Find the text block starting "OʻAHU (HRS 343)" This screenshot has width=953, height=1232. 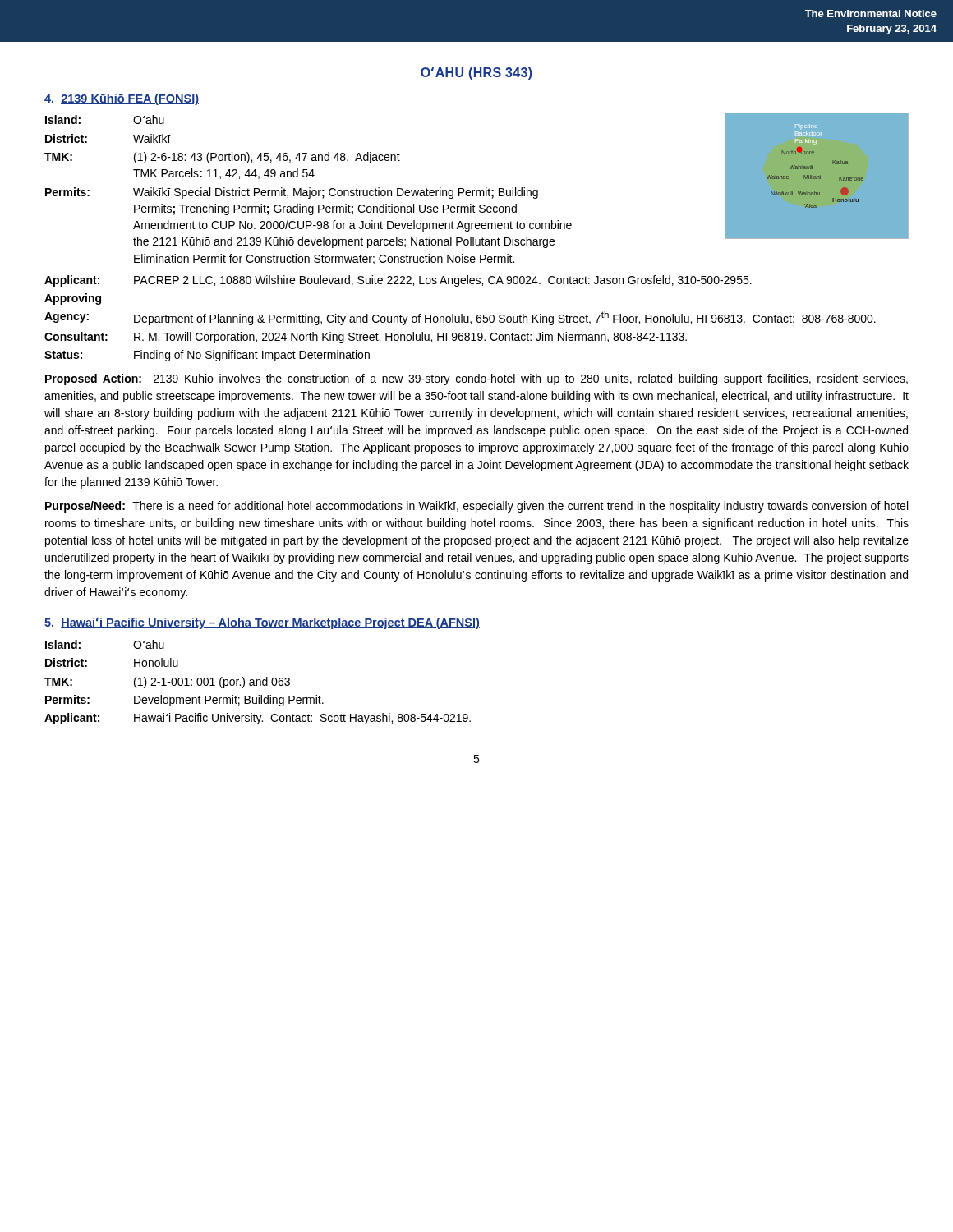point(476,73)
